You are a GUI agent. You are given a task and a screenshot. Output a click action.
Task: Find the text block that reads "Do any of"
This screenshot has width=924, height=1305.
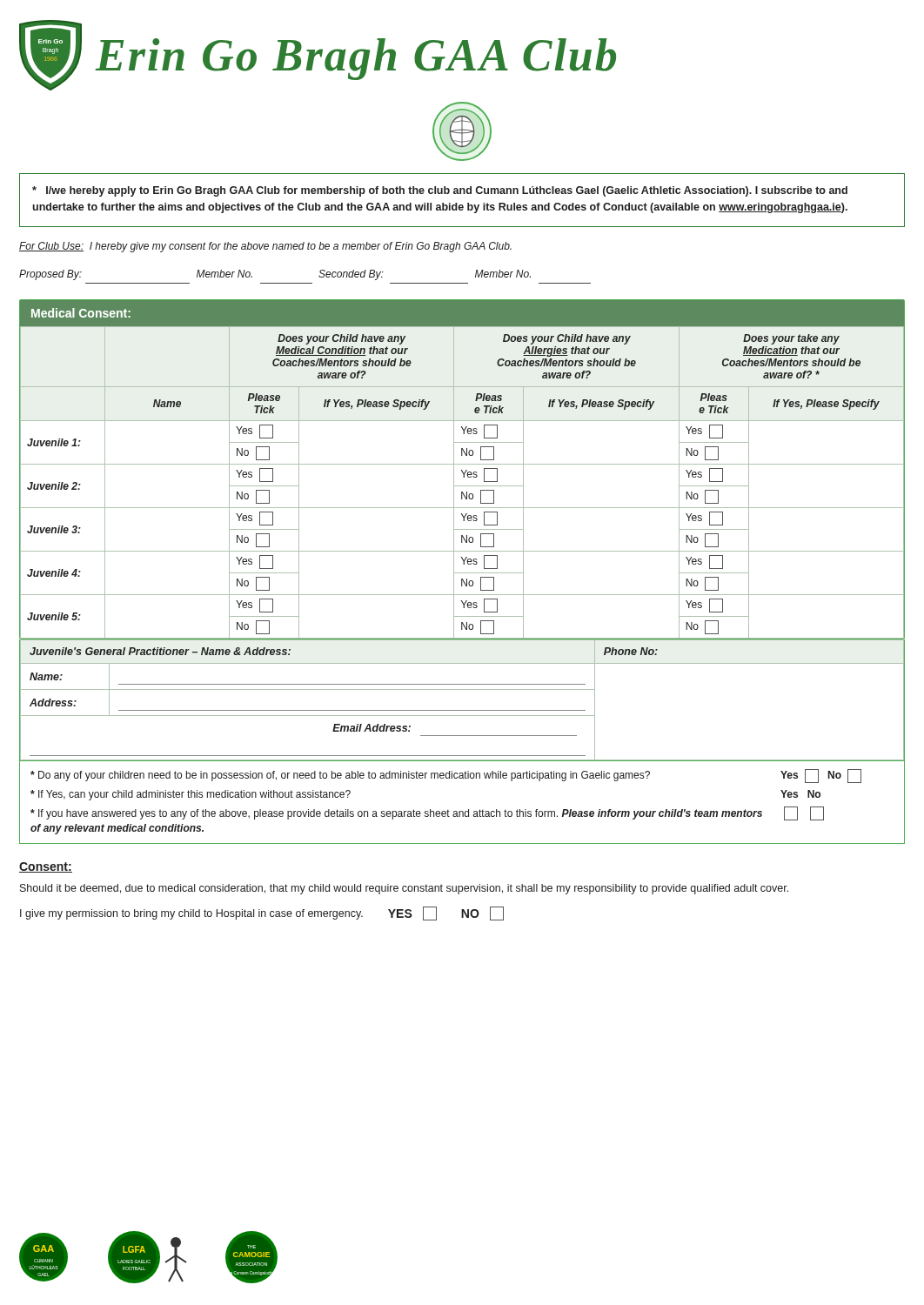point(462,802)
